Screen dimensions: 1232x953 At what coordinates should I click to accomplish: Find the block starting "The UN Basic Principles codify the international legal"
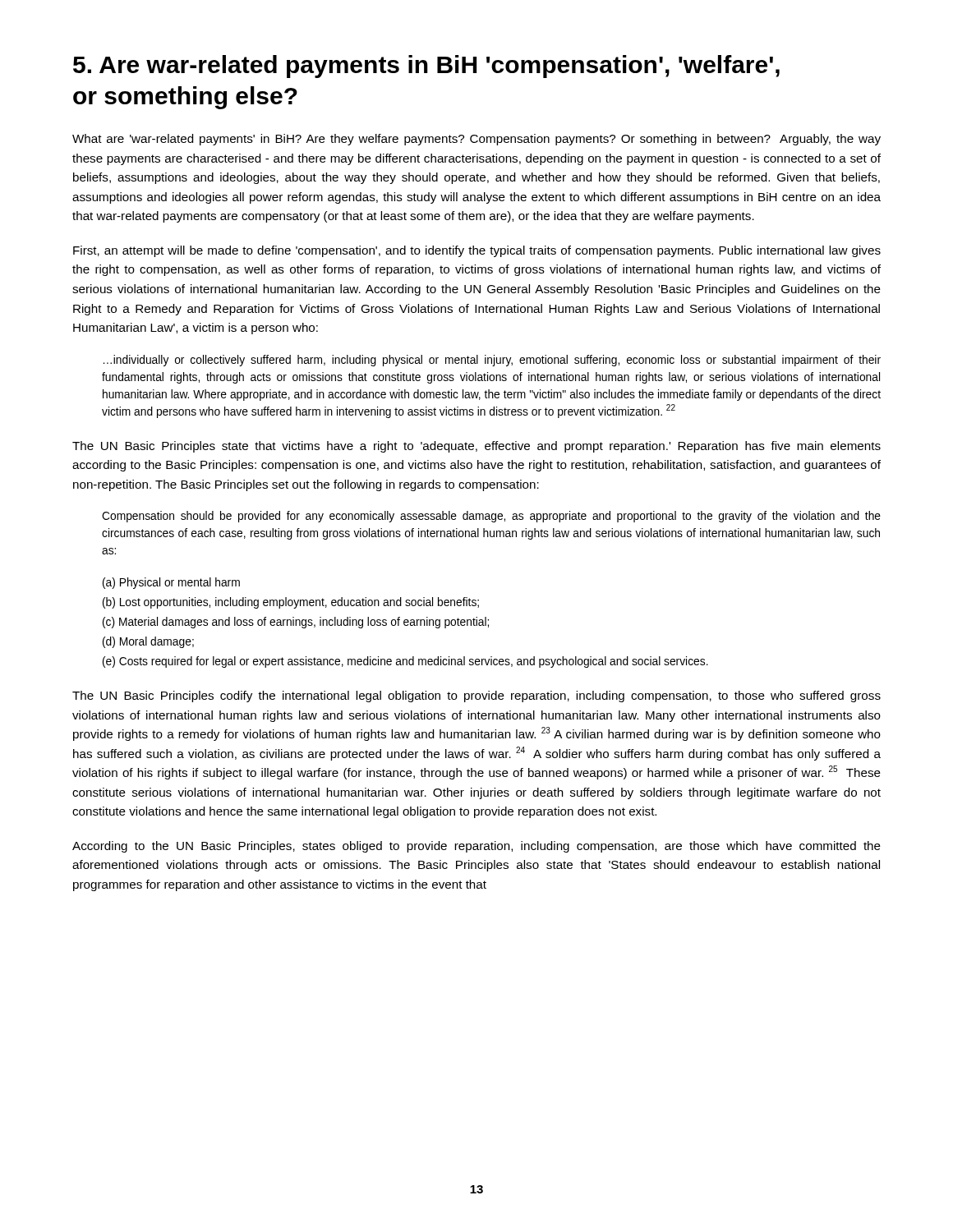click(476, 753)
